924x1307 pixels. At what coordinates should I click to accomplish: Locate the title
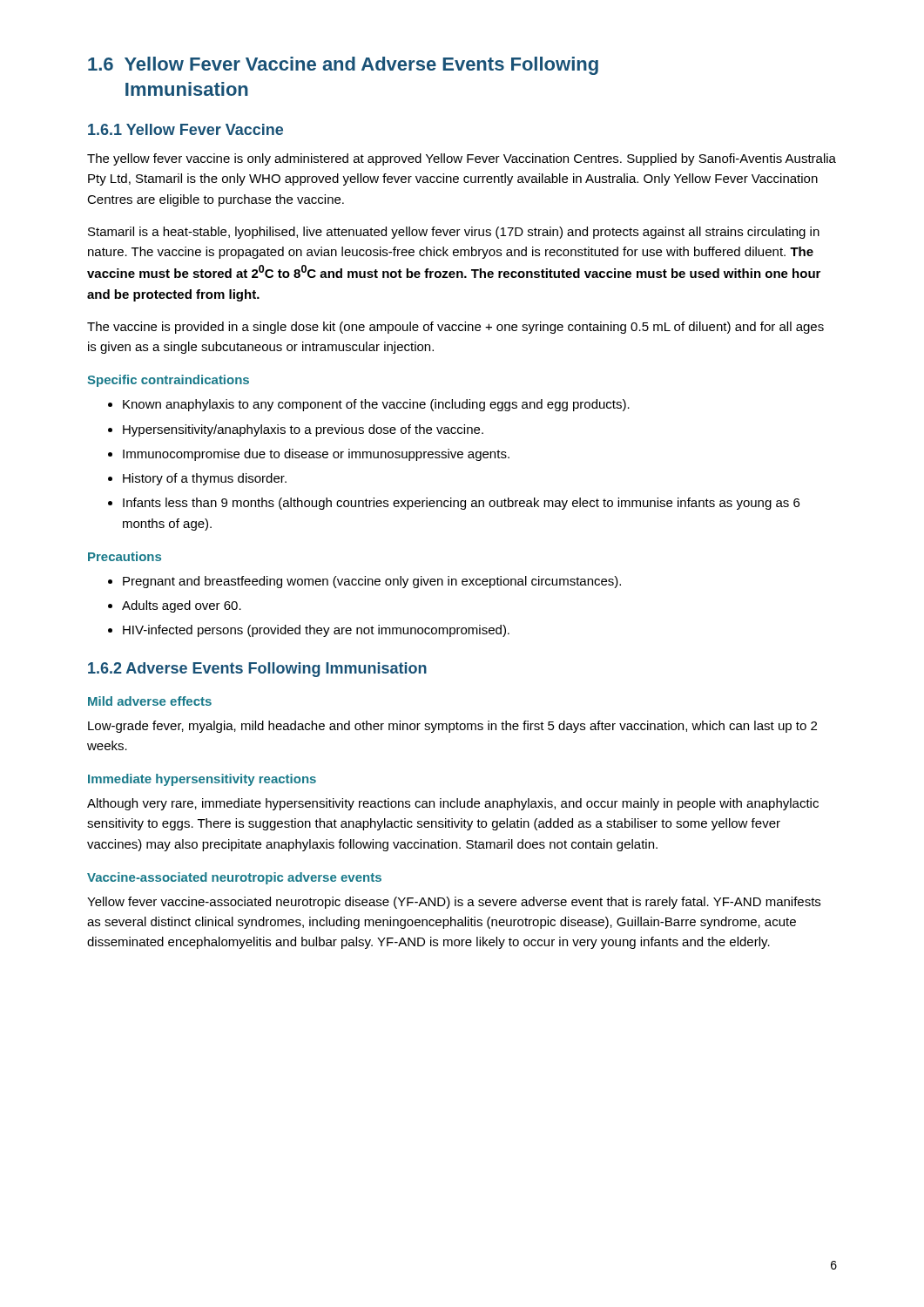pos(462,77)
